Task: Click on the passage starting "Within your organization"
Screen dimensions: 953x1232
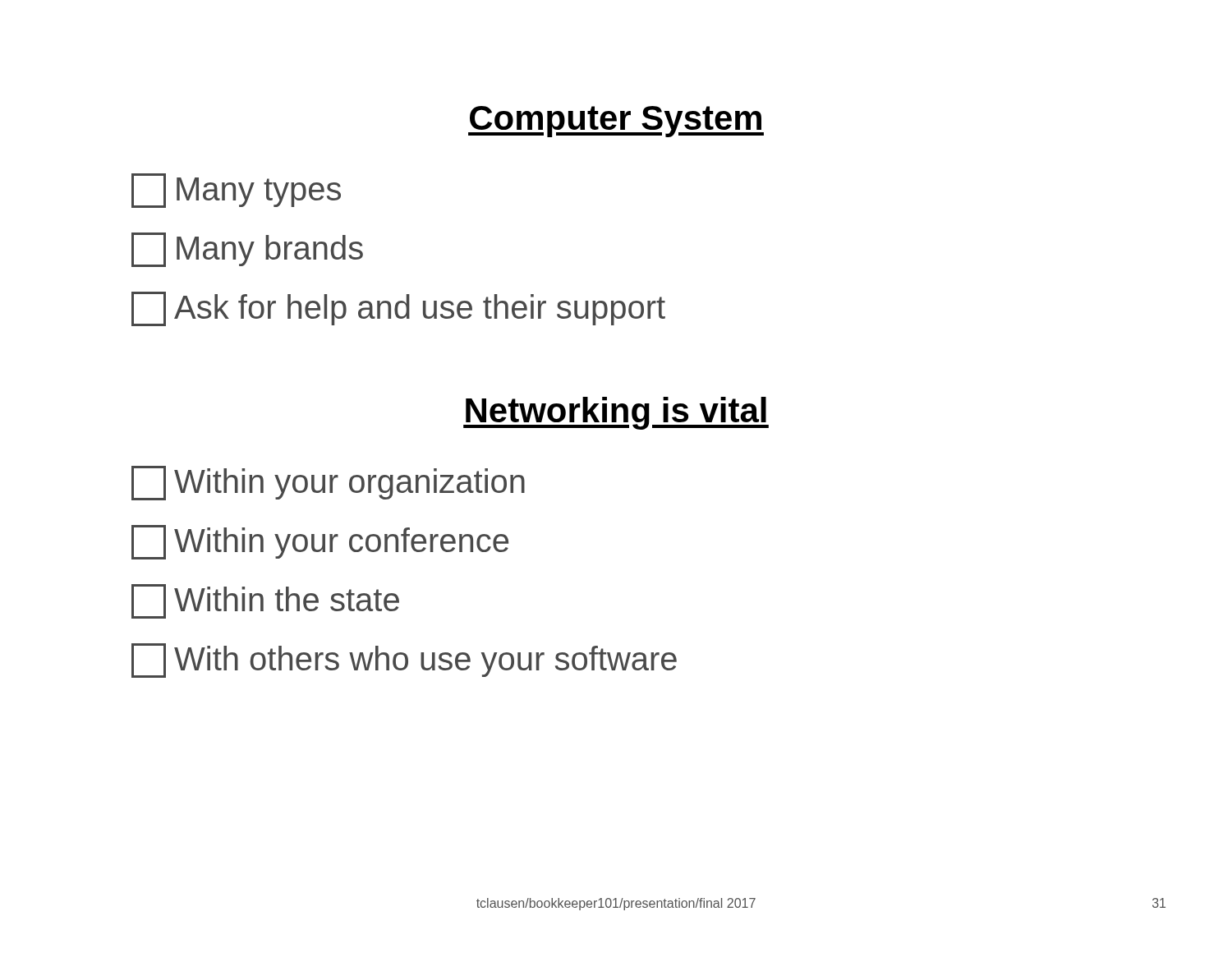Action: pos(329,482)
